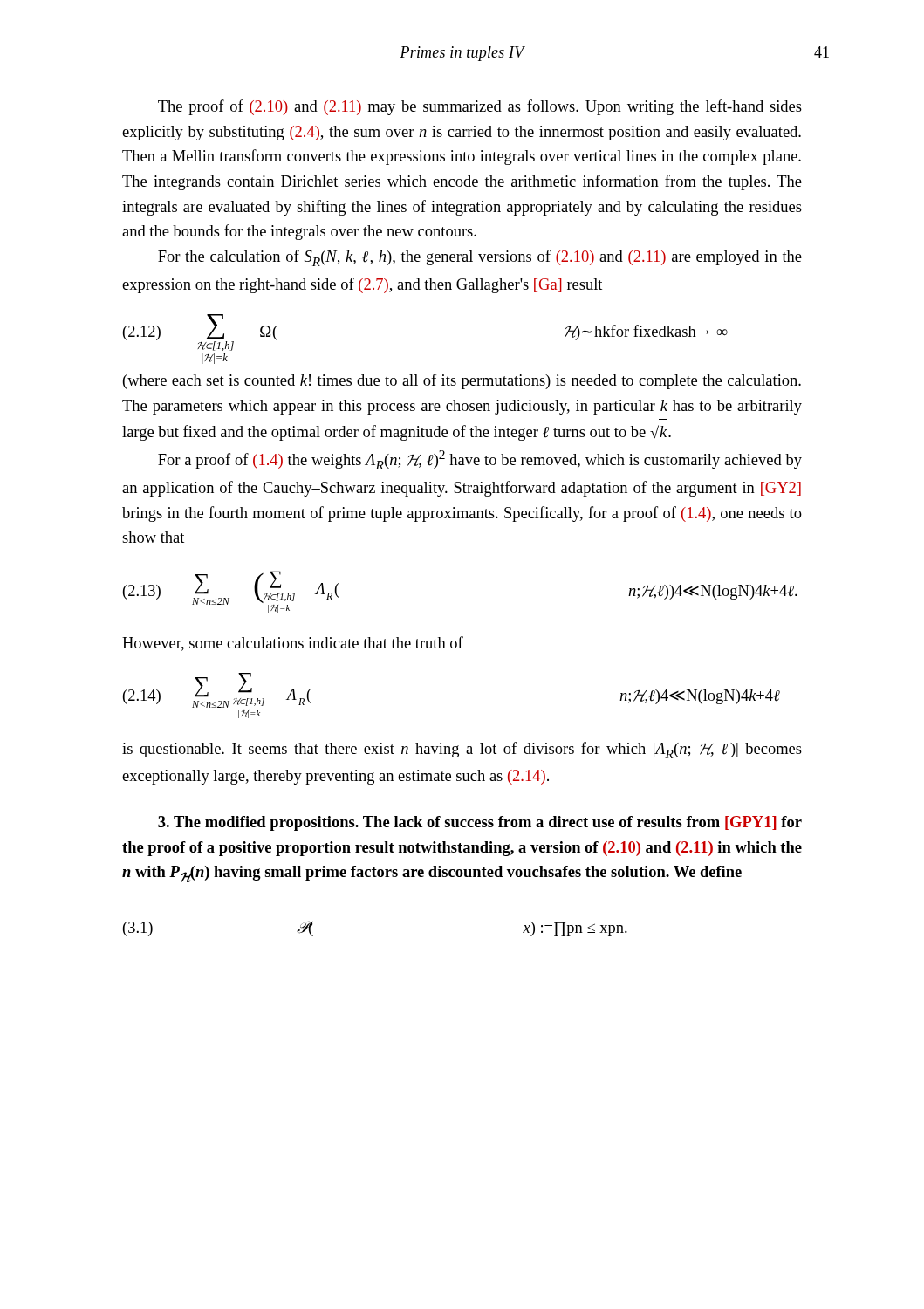Point to the block beginning "The proof of (2.10) and (2.11)"

tap(462, 169)
